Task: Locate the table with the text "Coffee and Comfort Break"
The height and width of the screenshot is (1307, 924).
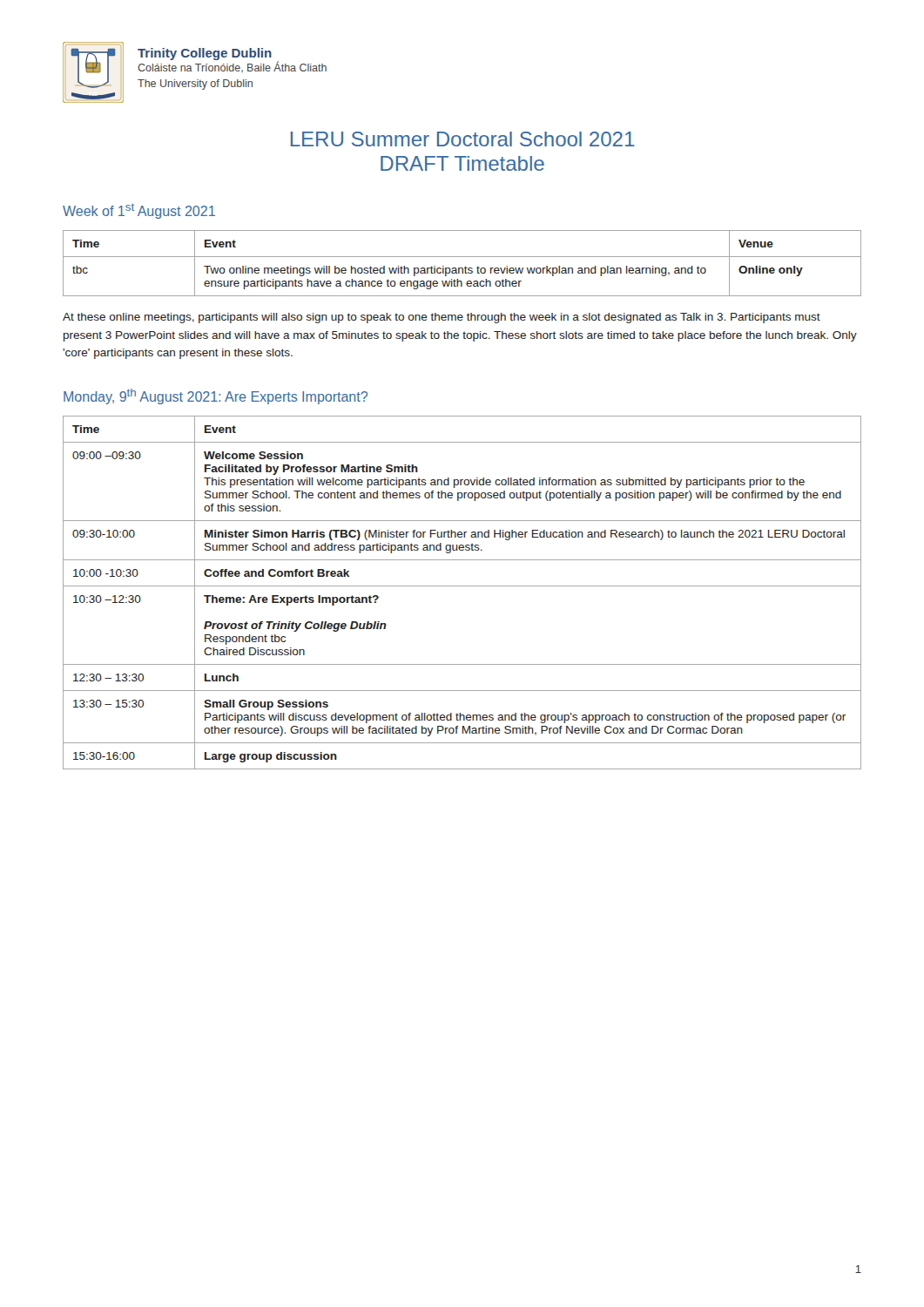Action: [462, 593]
